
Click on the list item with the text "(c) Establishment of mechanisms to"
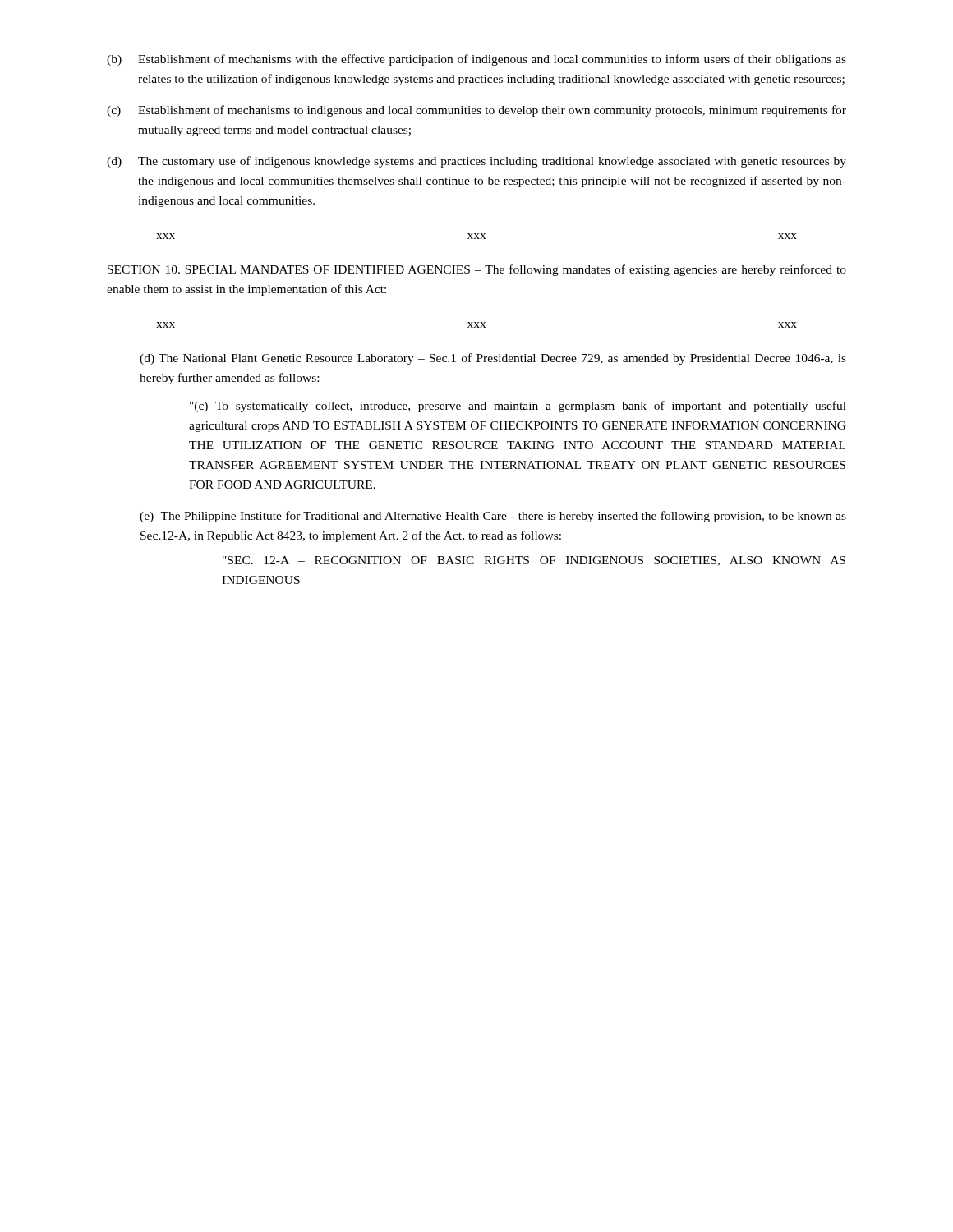pos(476,120)
